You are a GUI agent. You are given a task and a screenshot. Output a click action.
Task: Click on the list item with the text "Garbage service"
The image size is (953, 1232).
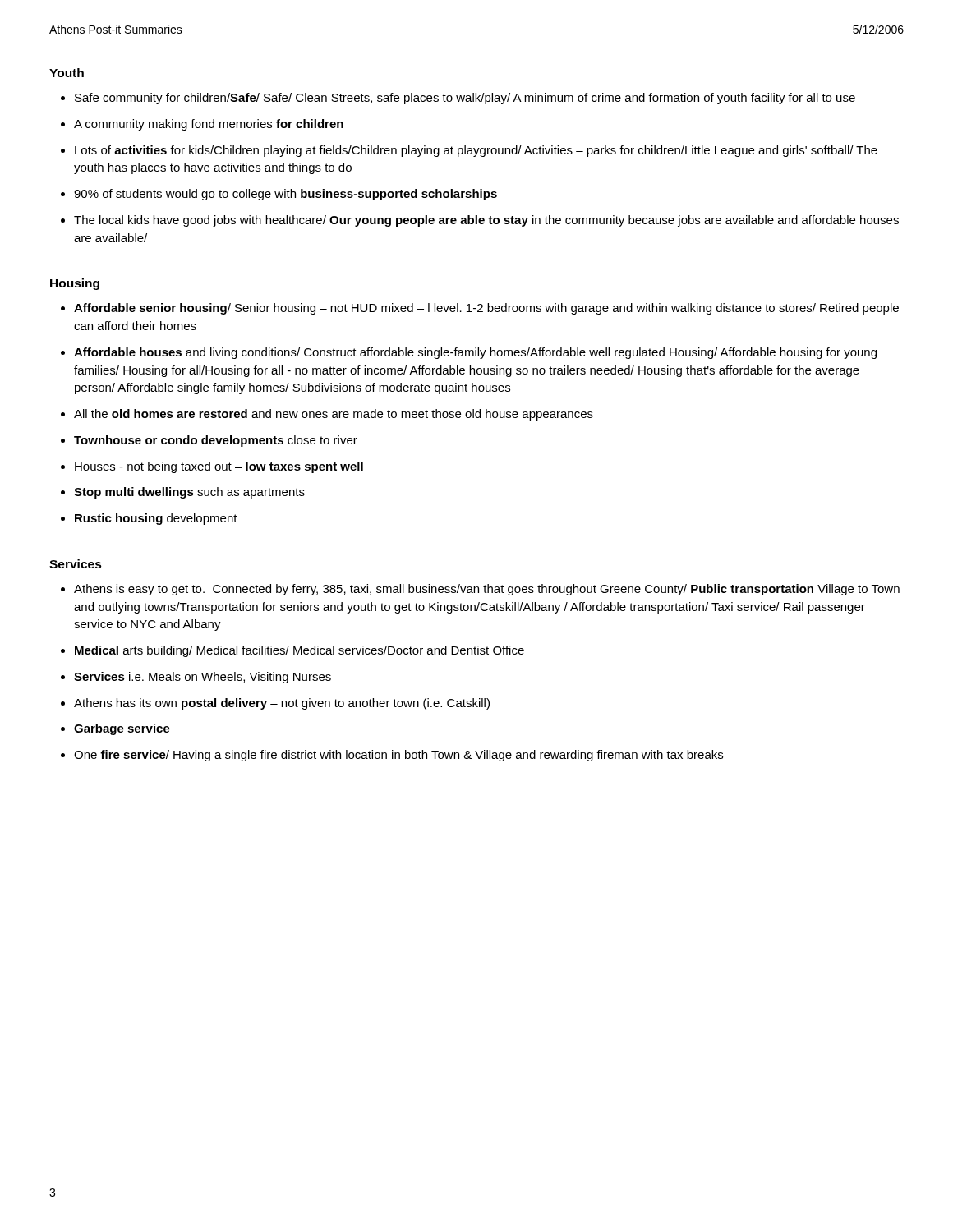click(x=122, y=728)
